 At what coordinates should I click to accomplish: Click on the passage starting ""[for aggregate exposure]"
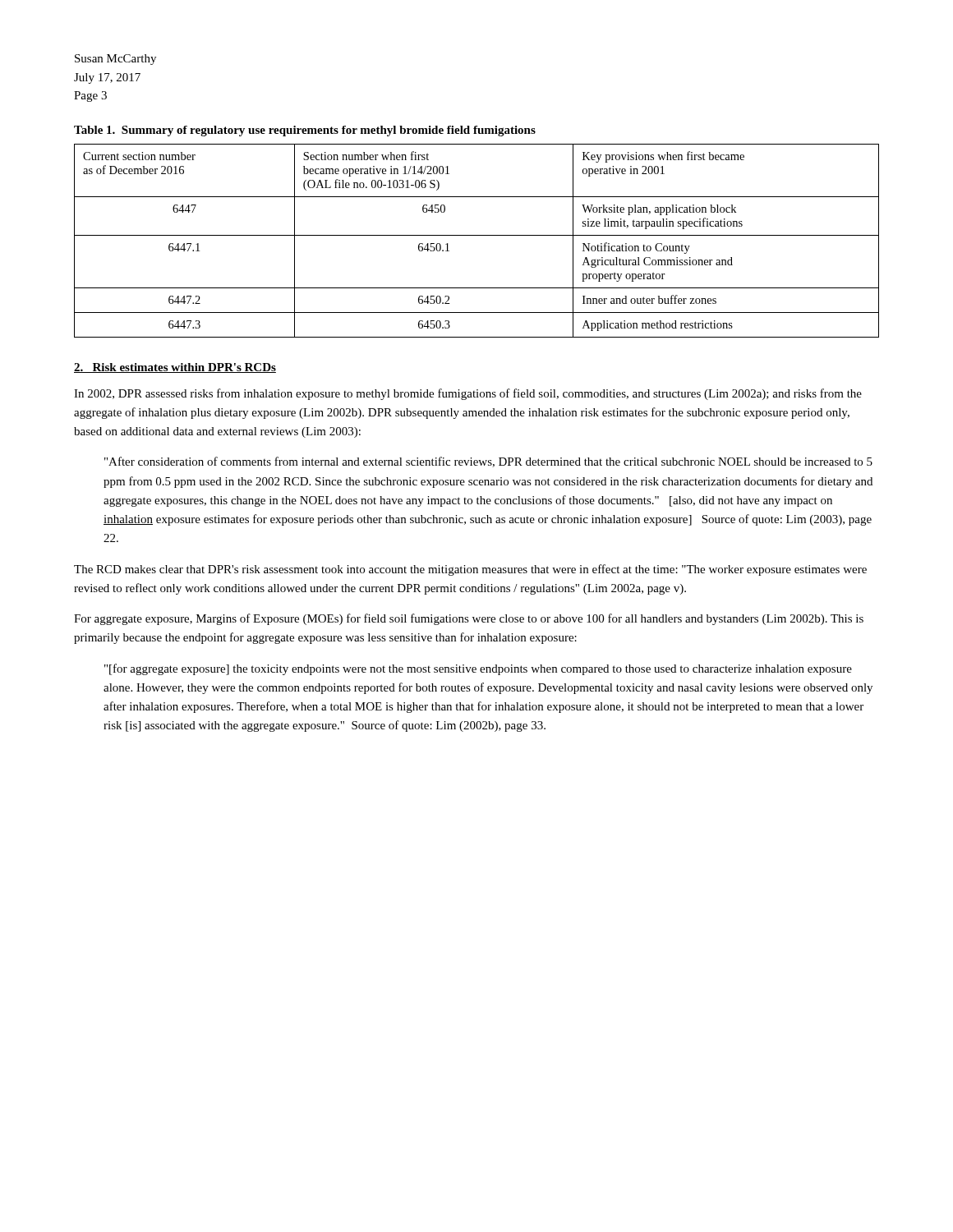point(488,697)
